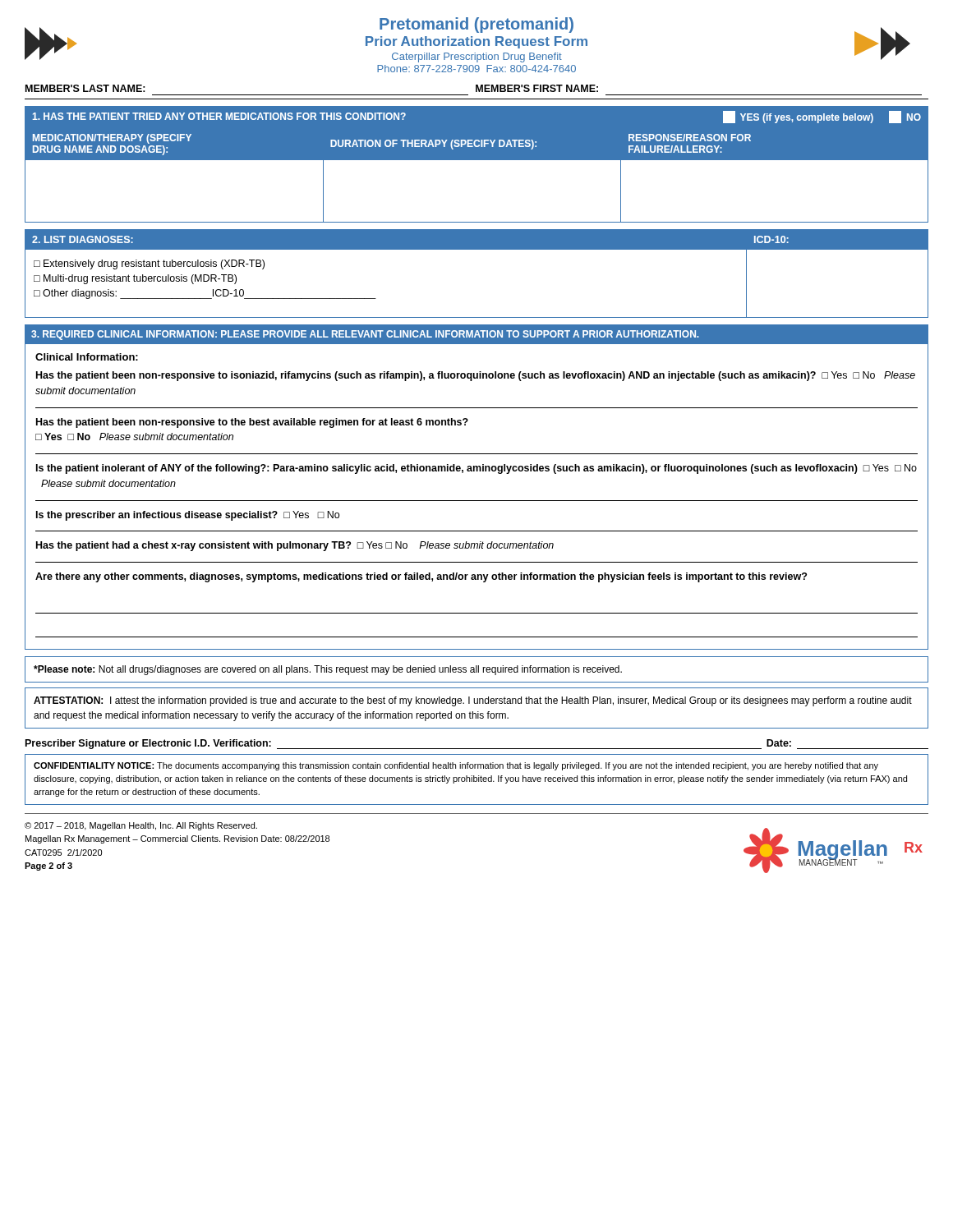Find the text block with the text "CONFIDENTIALITY NOTICE: The documents accompanying this transmission contain"
This screenshot has width=953, height=1232.
tap(471, 778)
